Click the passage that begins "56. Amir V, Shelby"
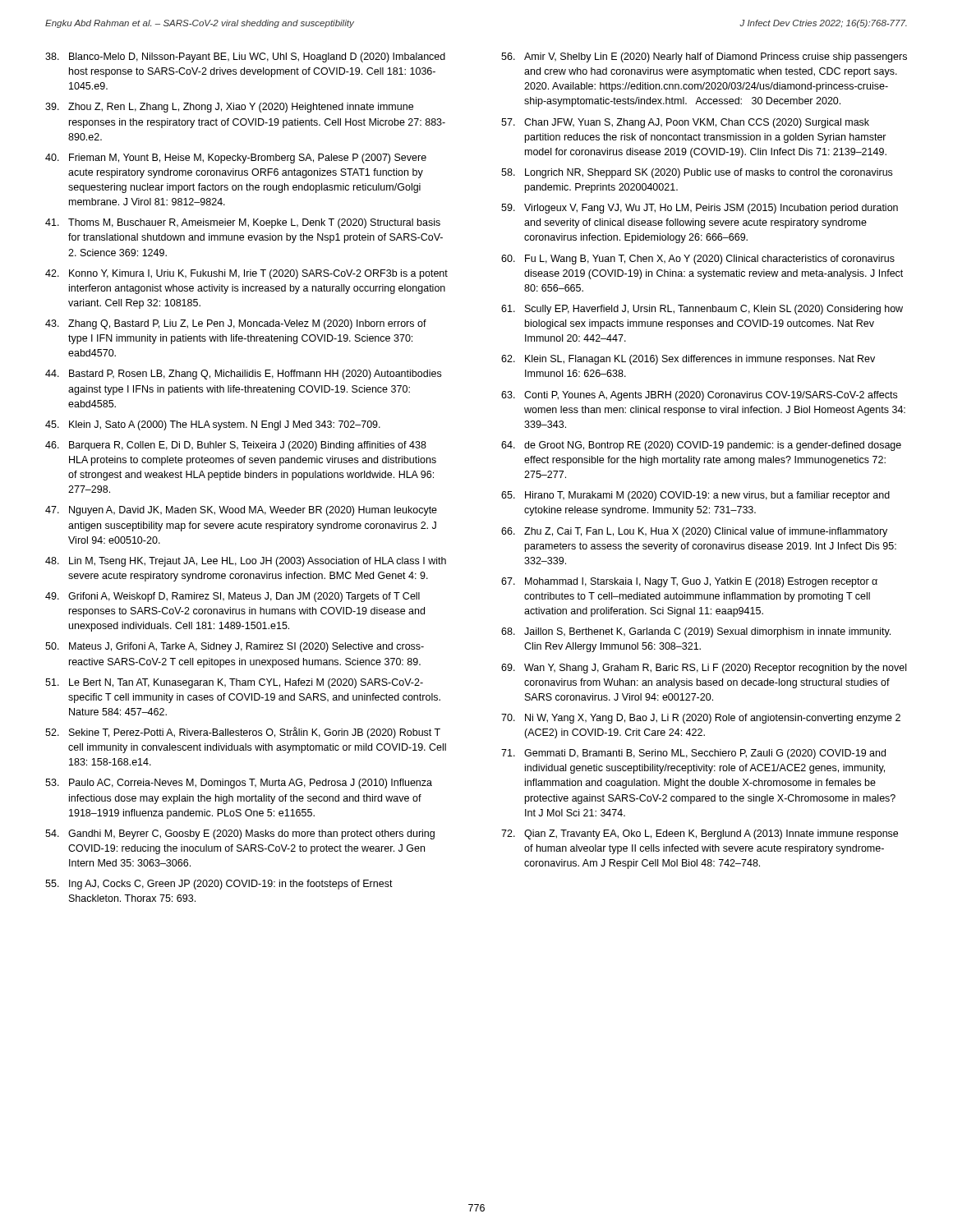The width and height of the screenshot is (953, 1232). 705,79
